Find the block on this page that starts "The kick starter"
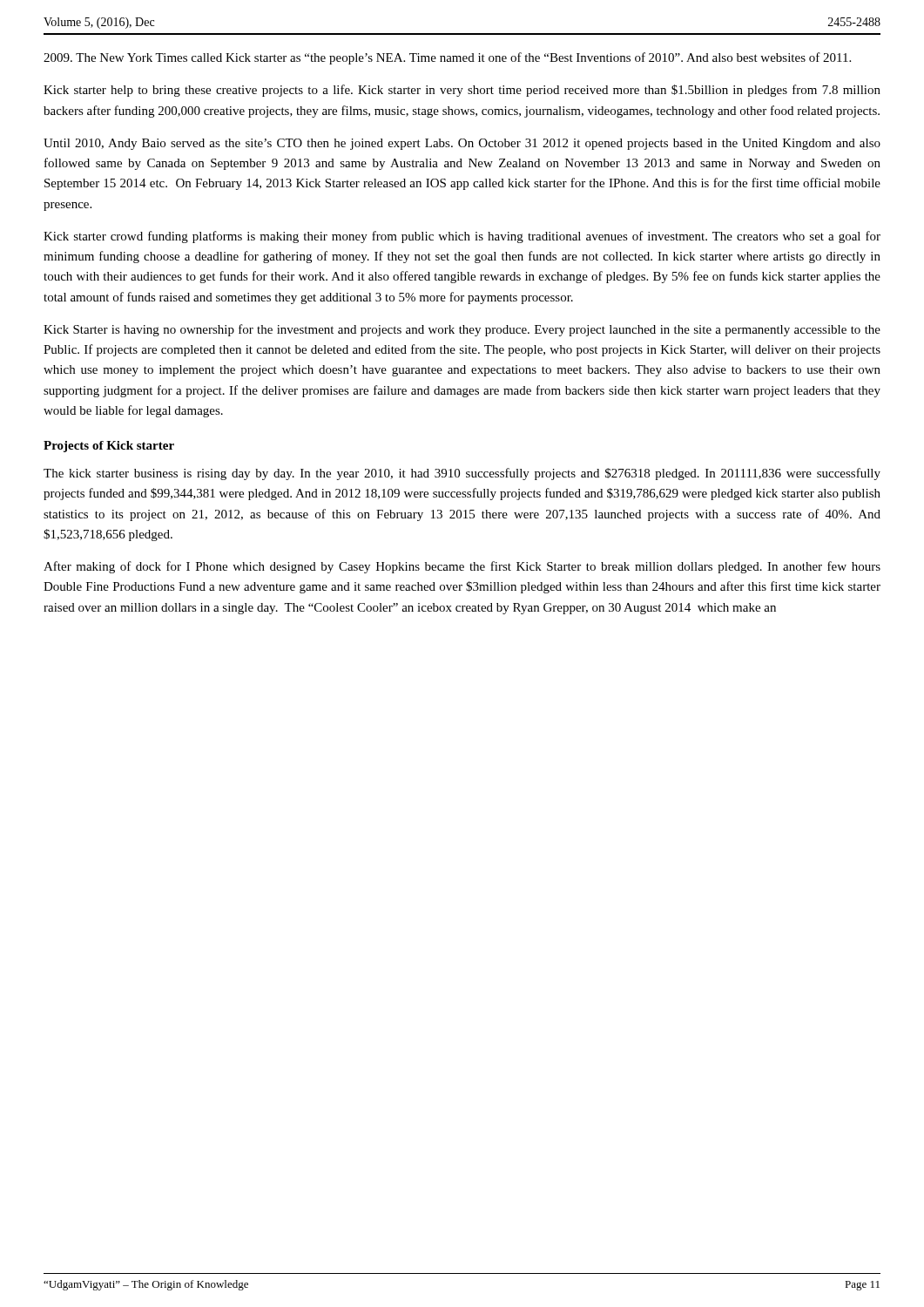This screenshot has height=1307, width=924. [462, 504]
